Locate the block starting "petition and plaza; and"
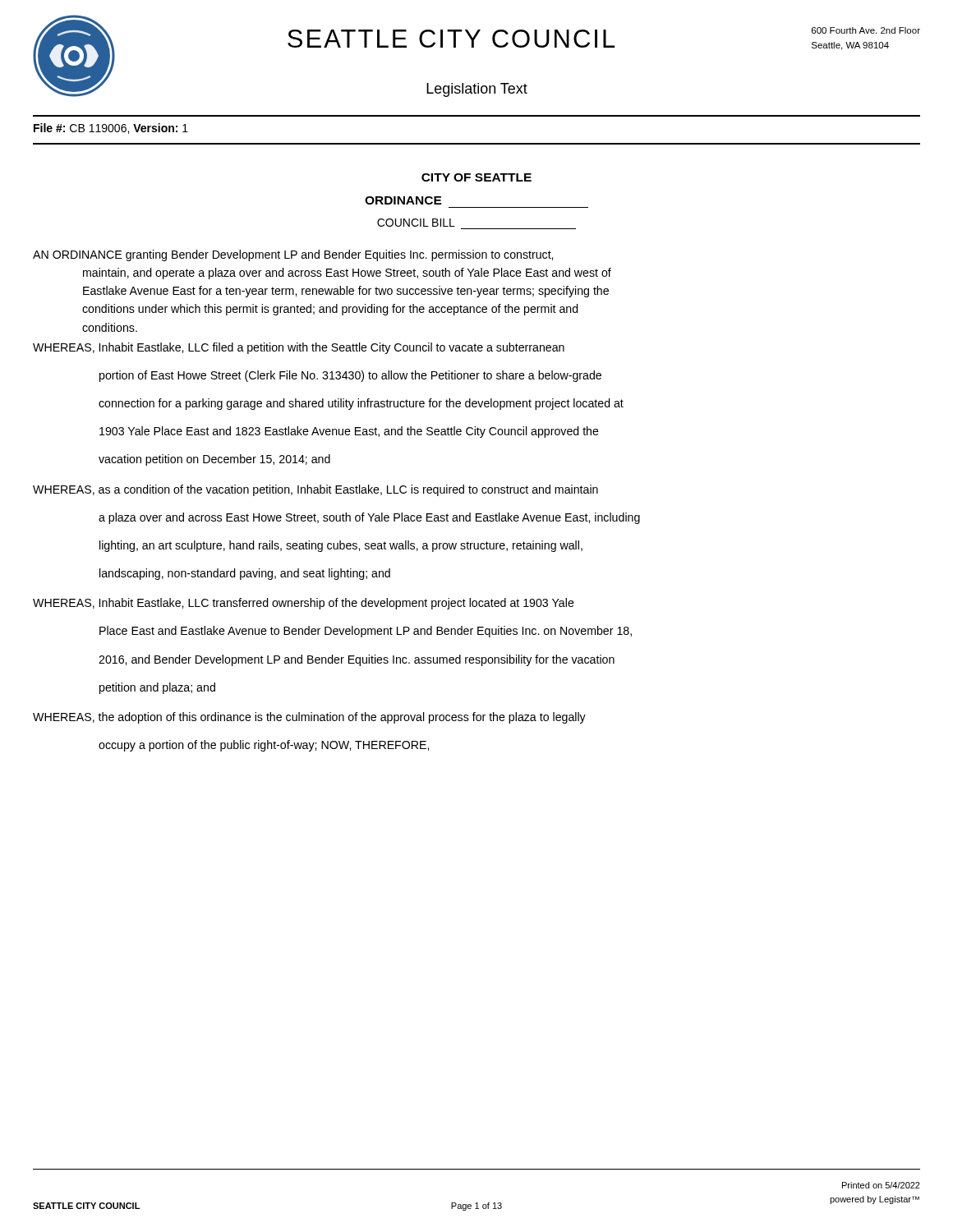This screenshot has height=1232, width=953. click(x=157, y=687)
